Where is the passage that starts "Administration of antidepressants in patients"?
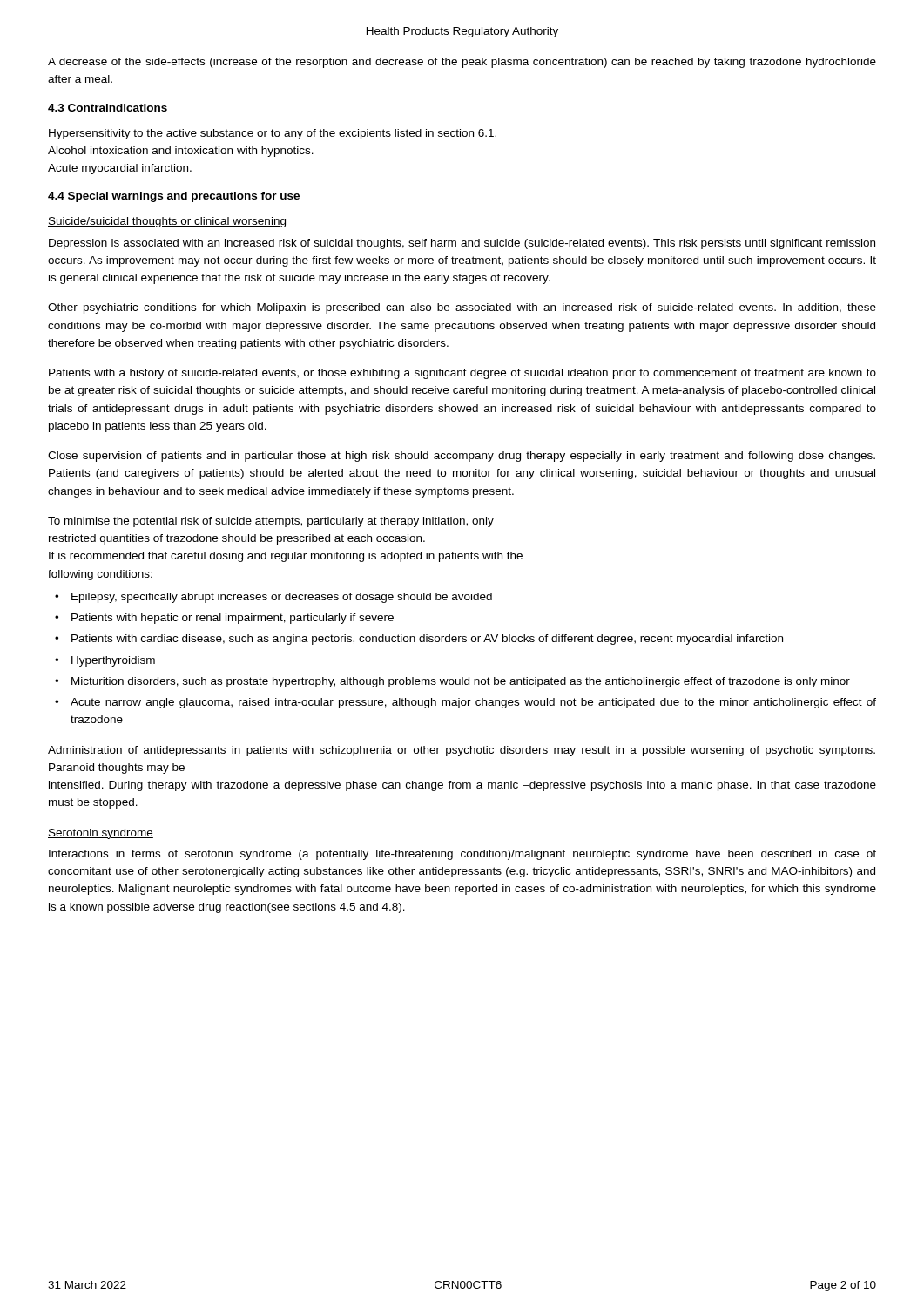The width and height of the screenshot is (924, 1307). 462,776
